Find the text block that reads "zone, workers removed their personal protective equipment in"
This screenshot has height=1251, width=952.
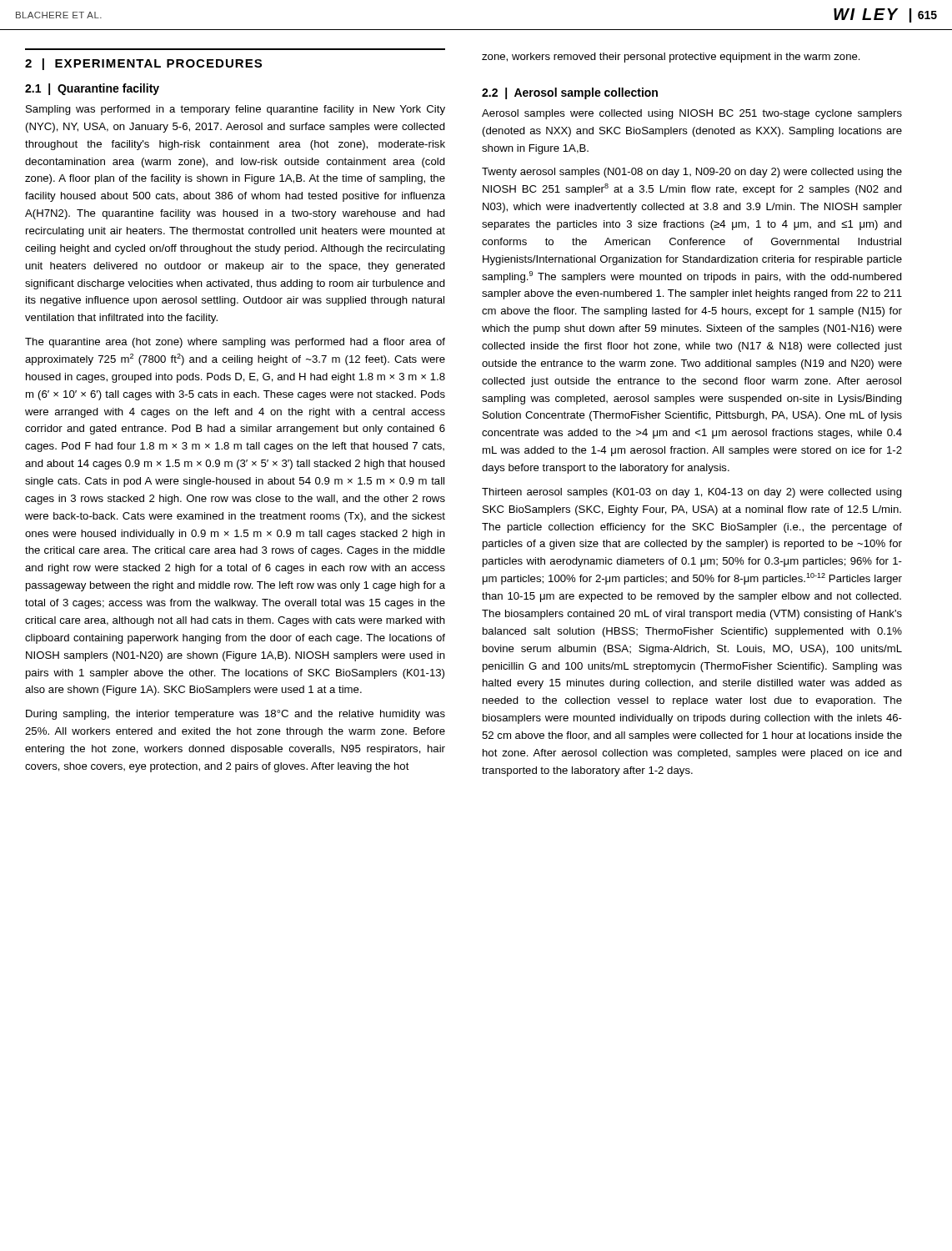(x=671, y=56)
